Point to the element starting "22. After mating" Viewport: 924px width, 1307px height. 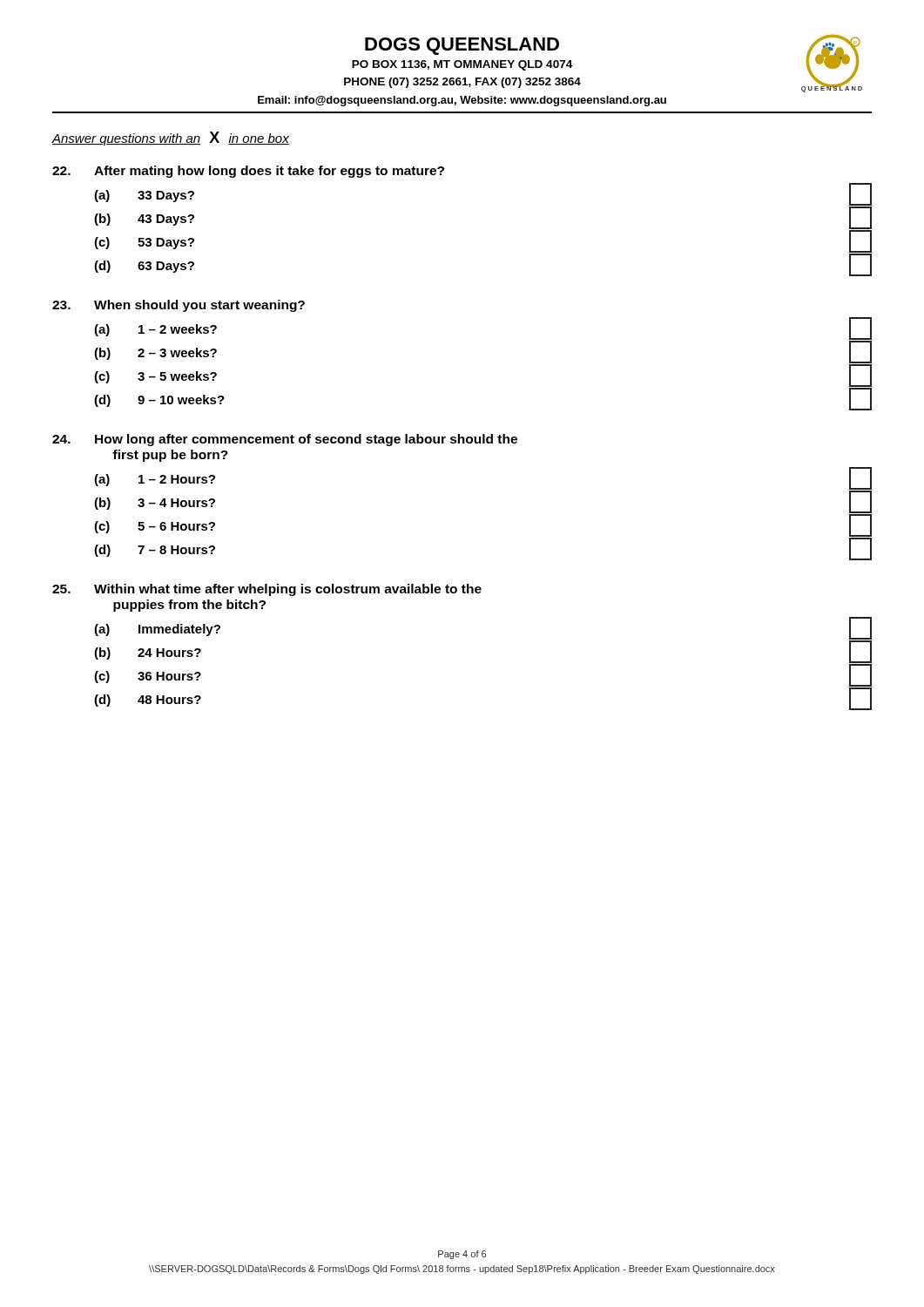pyautogui.click(x=248, y=172)
